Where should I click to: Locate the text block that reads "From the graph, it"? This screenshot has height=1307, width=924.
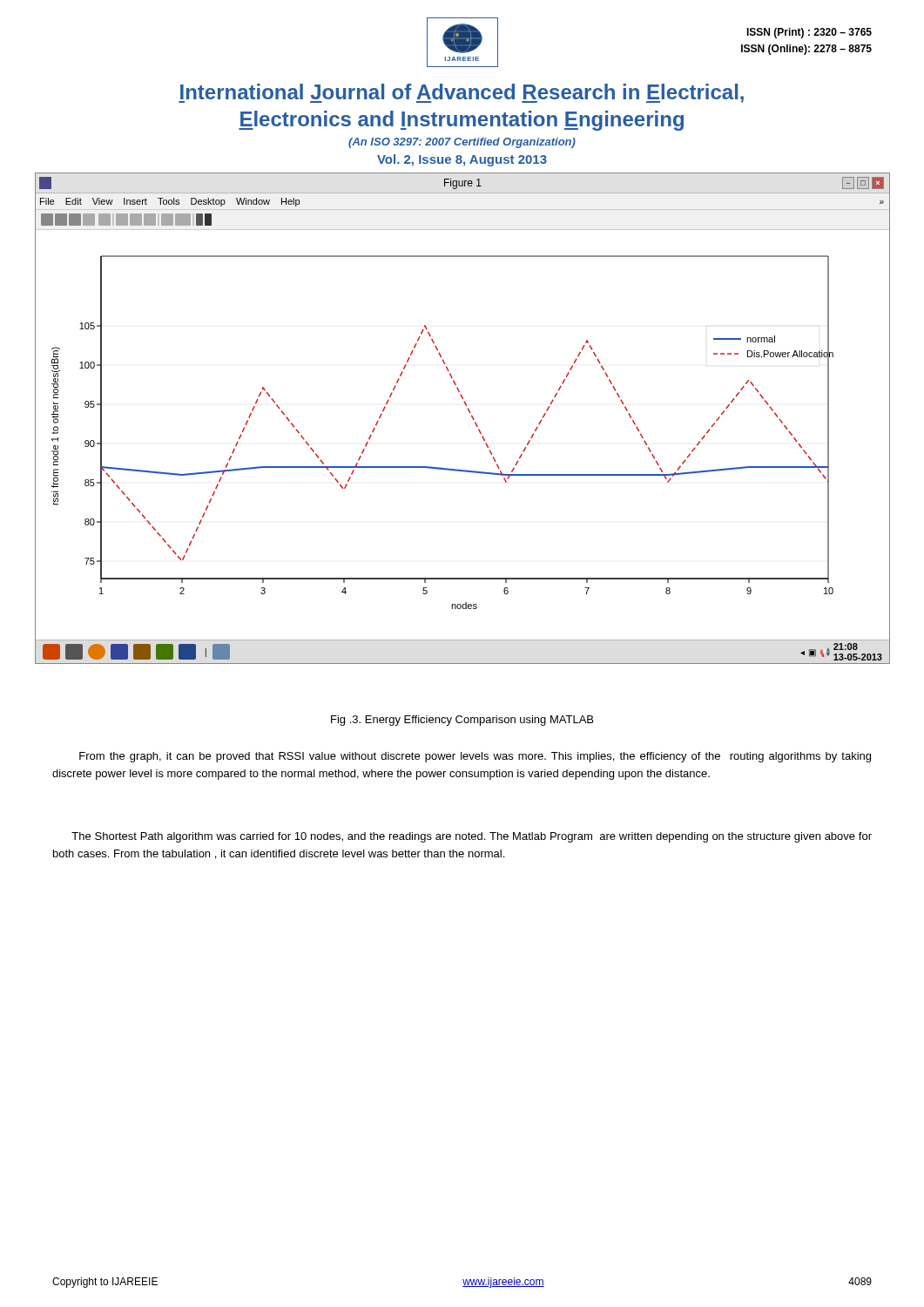(462, 765)
